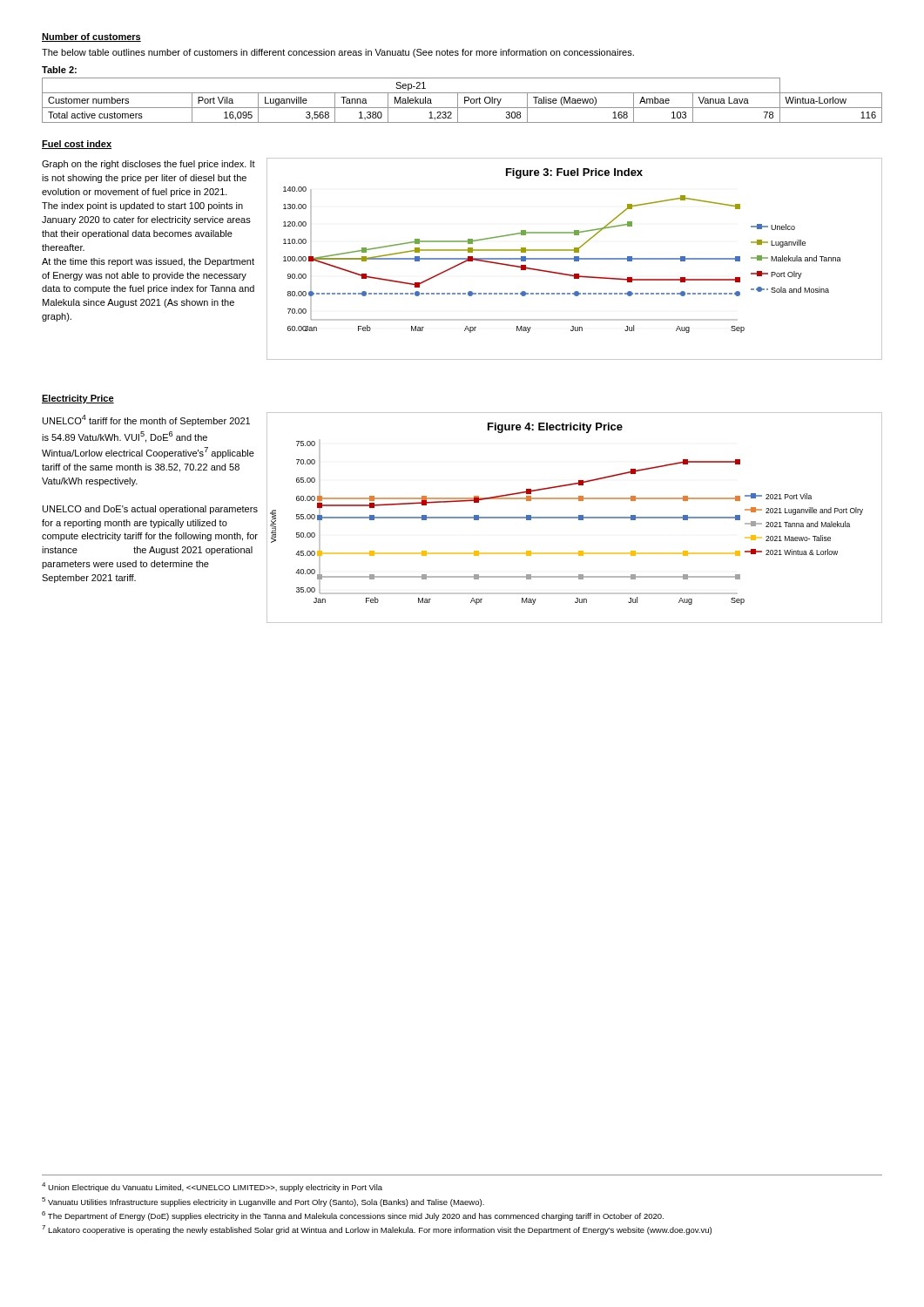Locate the block of text that opens with "The below table outlines number of customers"
The height and width of the screenshot is (1307, 924).
pyautogui.click(x=338, y=52)
